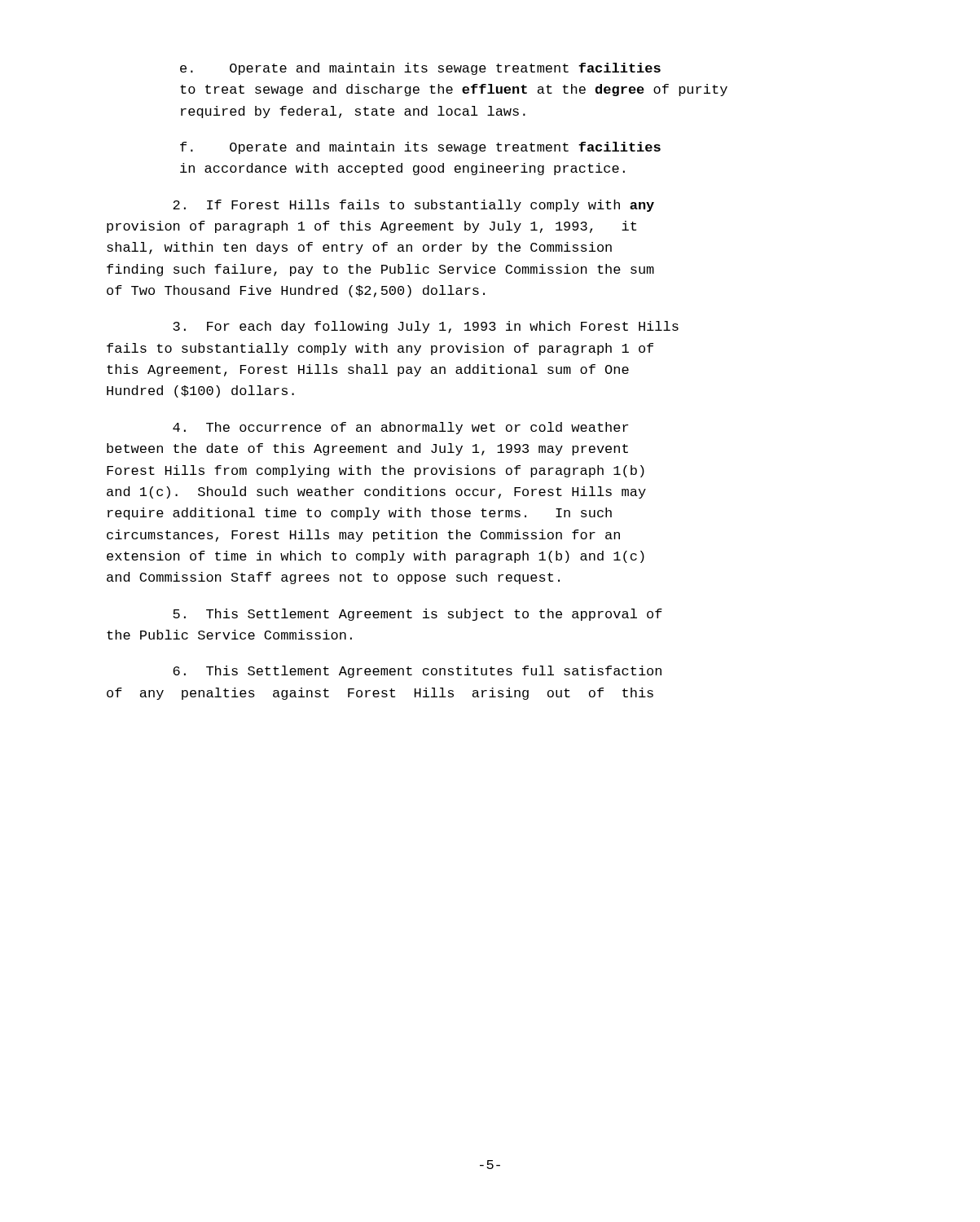Locate the block of text that opens with "4. The occurrence of an abnormally wet"

pos(376,503)
